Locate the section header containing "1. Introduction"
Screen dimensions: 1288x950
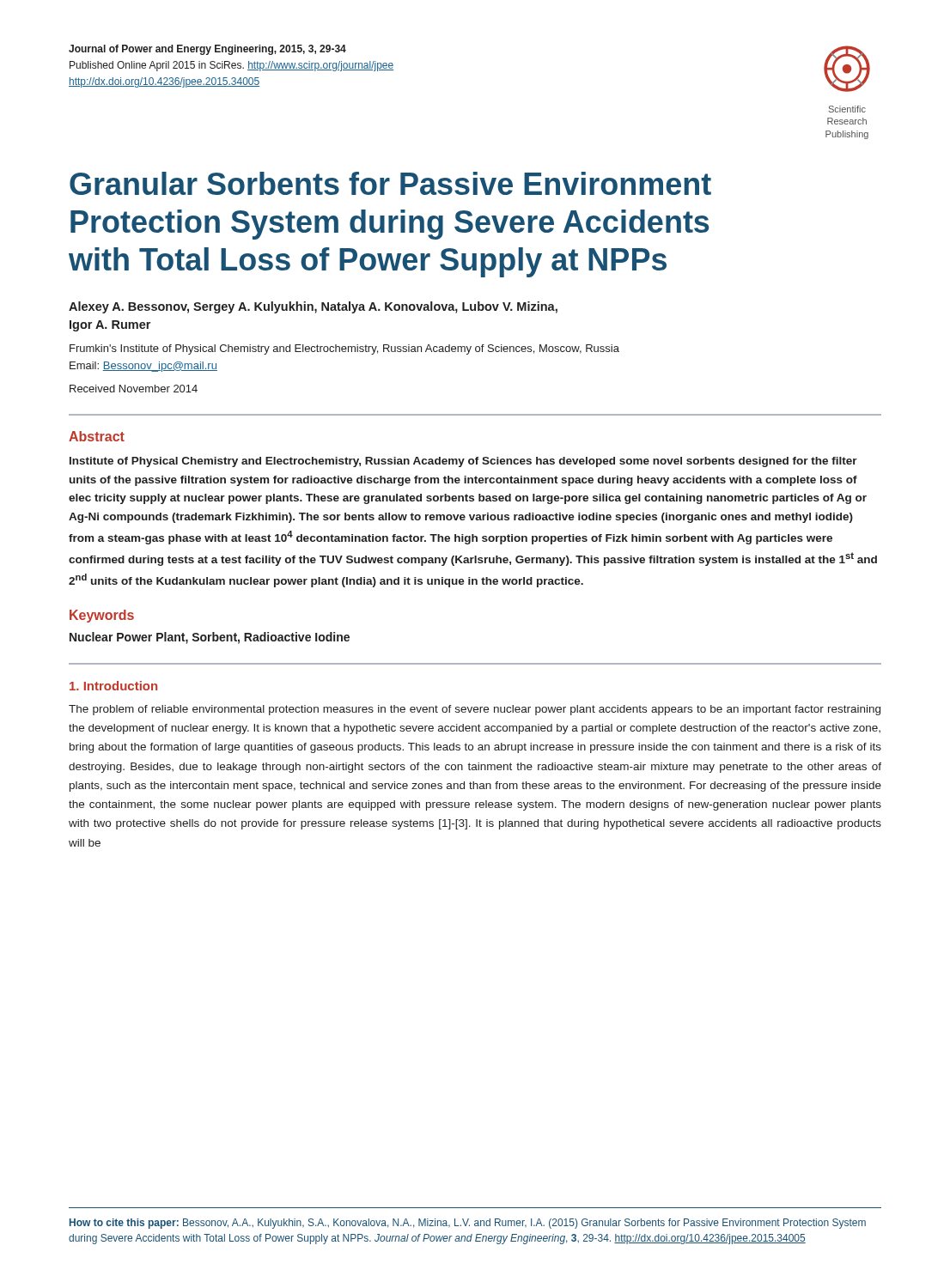[x=113, y=685]
